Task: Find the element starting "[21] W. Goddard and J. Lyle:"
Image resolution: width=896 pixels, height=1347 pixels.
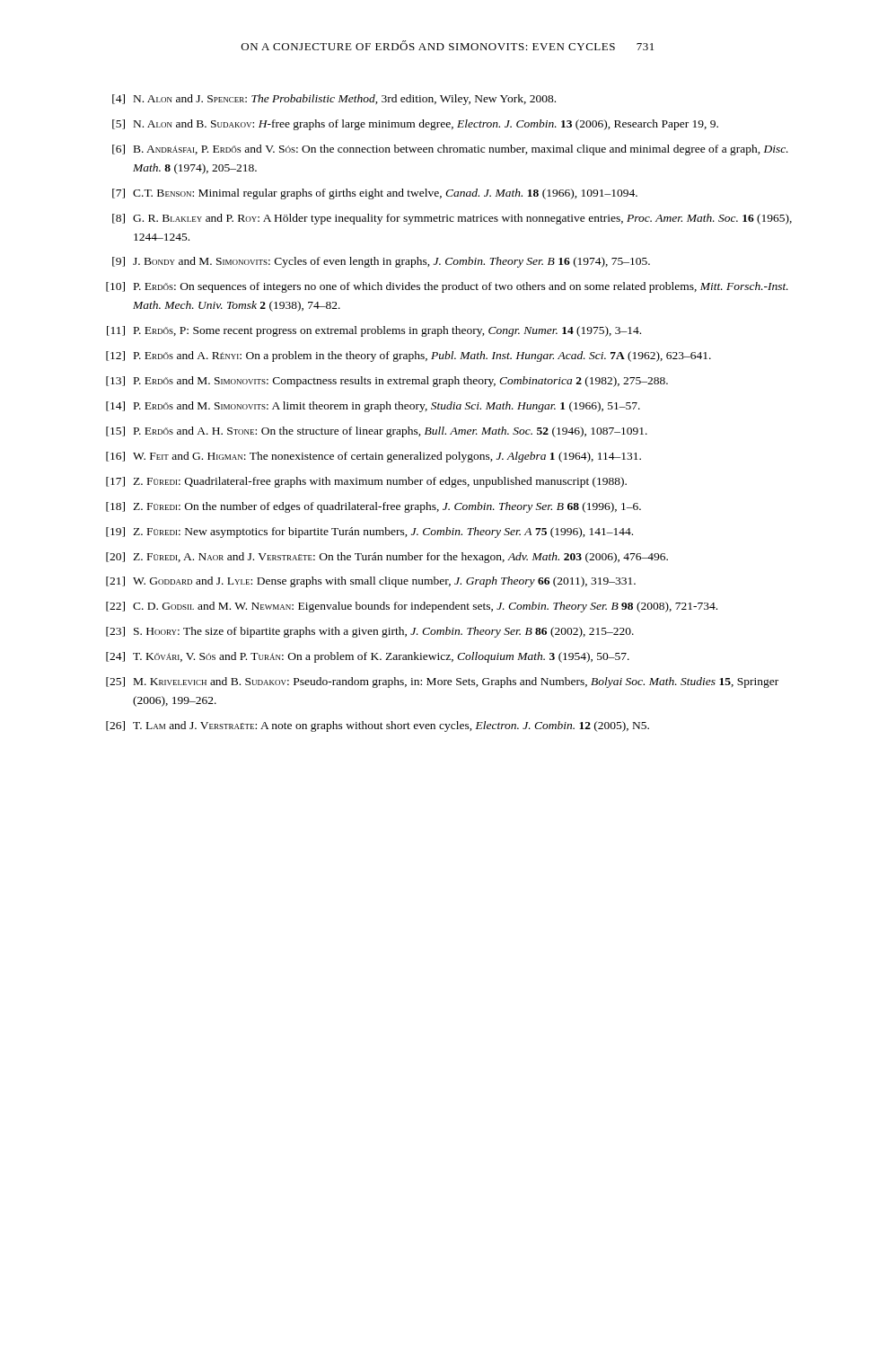Action: 448,582
